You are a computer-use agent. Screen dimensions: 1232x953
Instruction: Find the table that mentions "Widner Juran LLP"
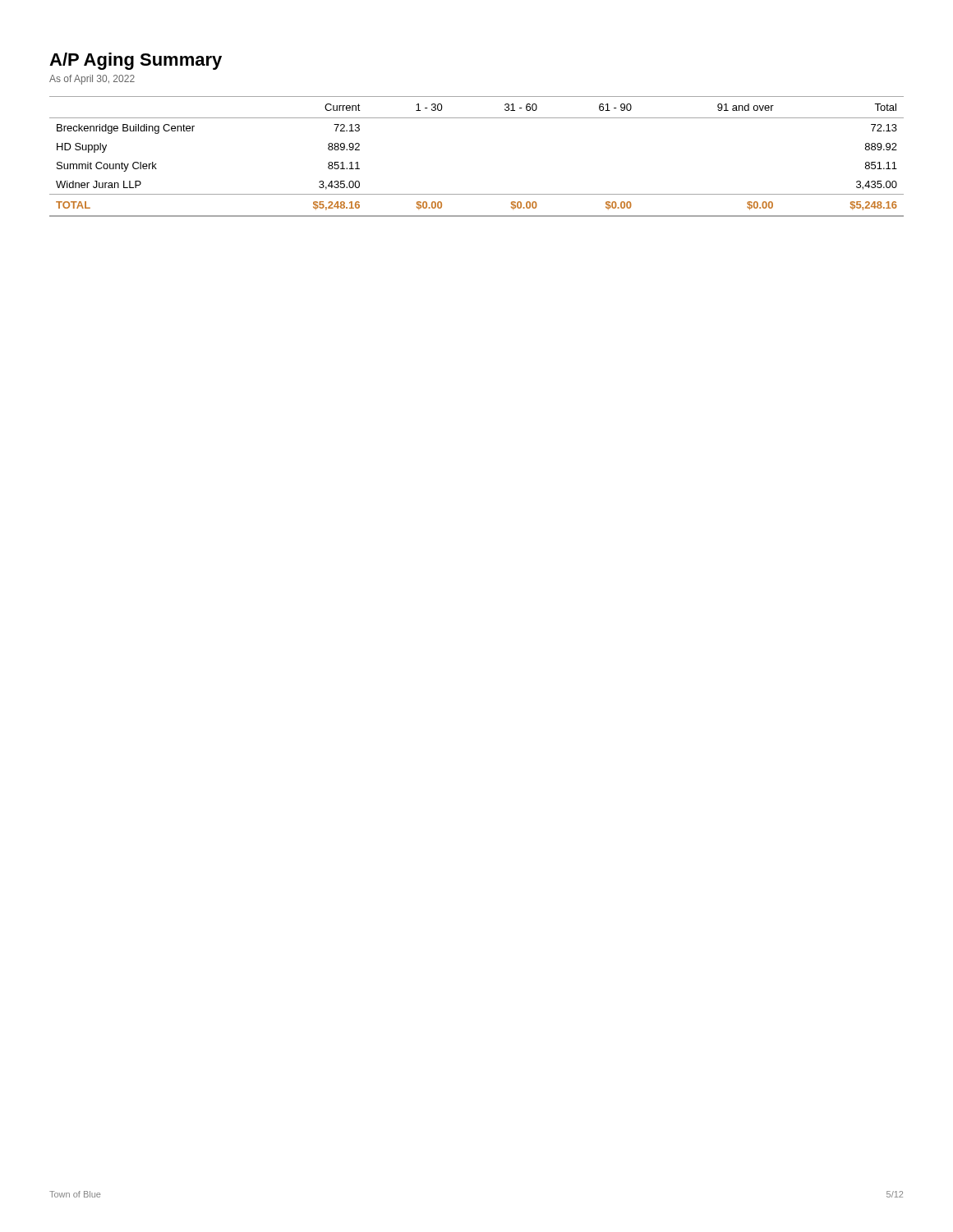click(x=476, y=156)
